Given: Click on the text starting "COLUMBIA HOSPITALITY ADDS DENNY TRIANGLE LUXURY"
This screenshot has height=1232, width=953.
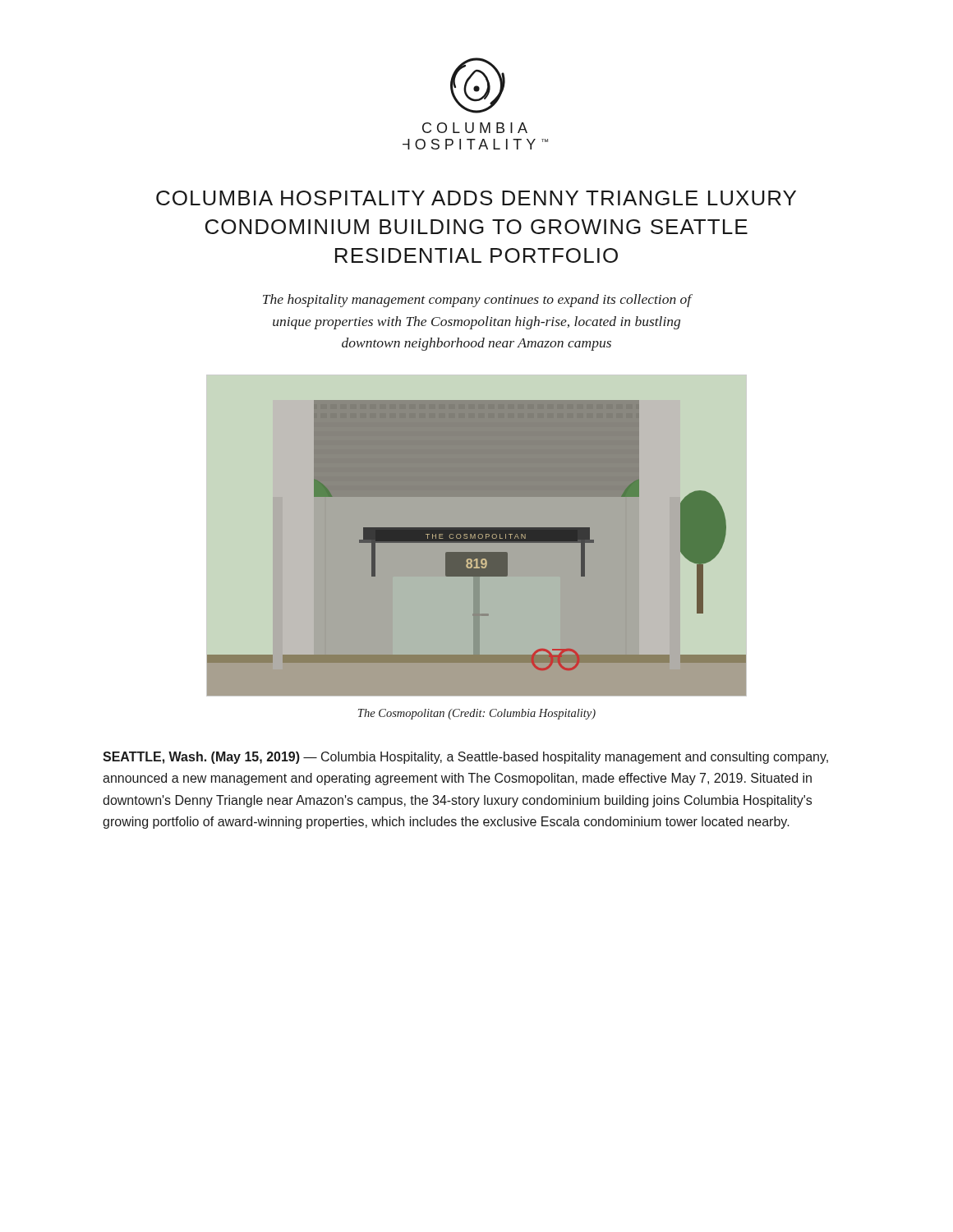Looking at the screenshot, I should pos(476,227).
